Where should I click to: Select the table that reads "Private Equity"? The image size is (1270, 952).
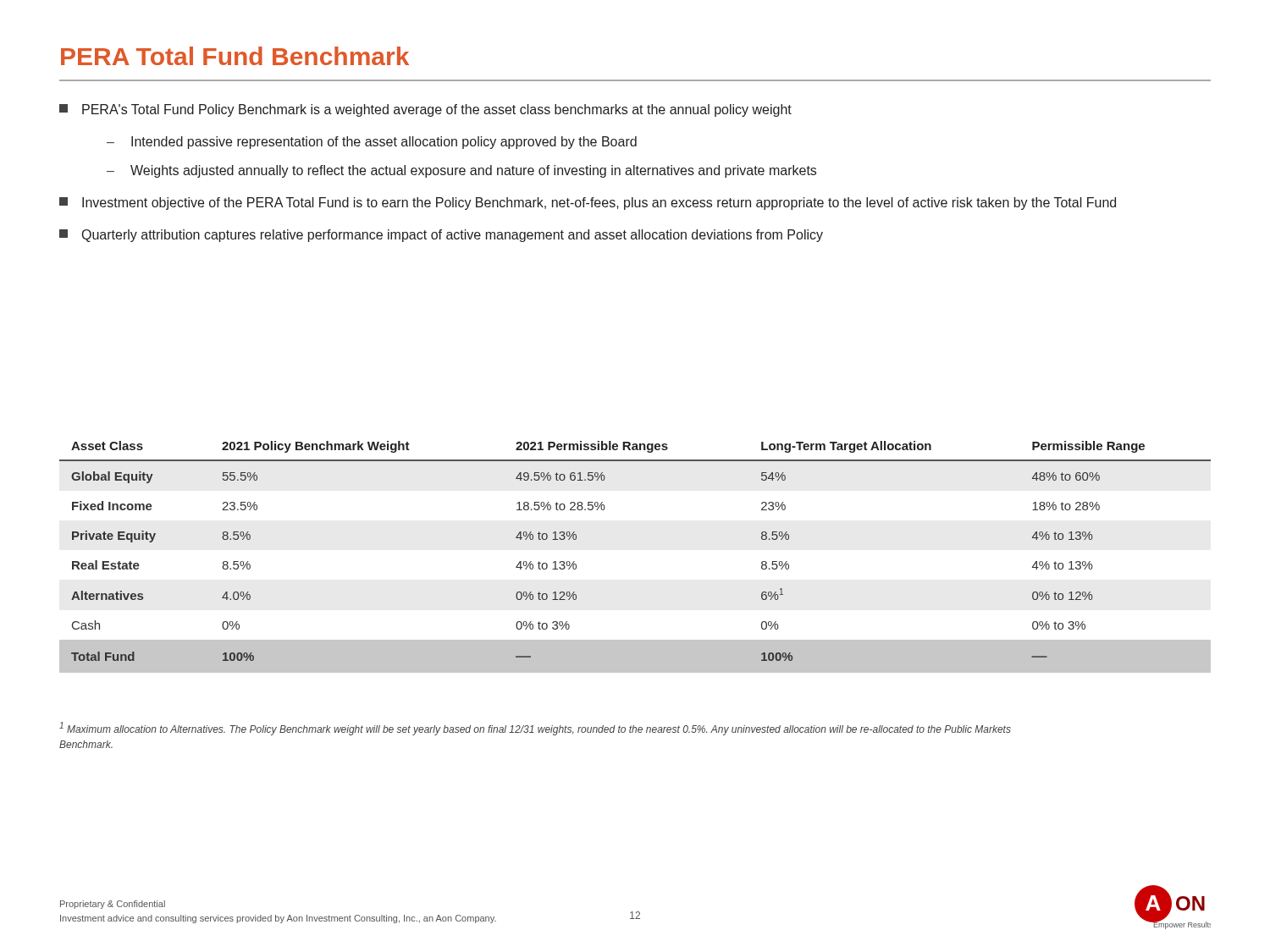pyautogui.click(x=635, y=552)
